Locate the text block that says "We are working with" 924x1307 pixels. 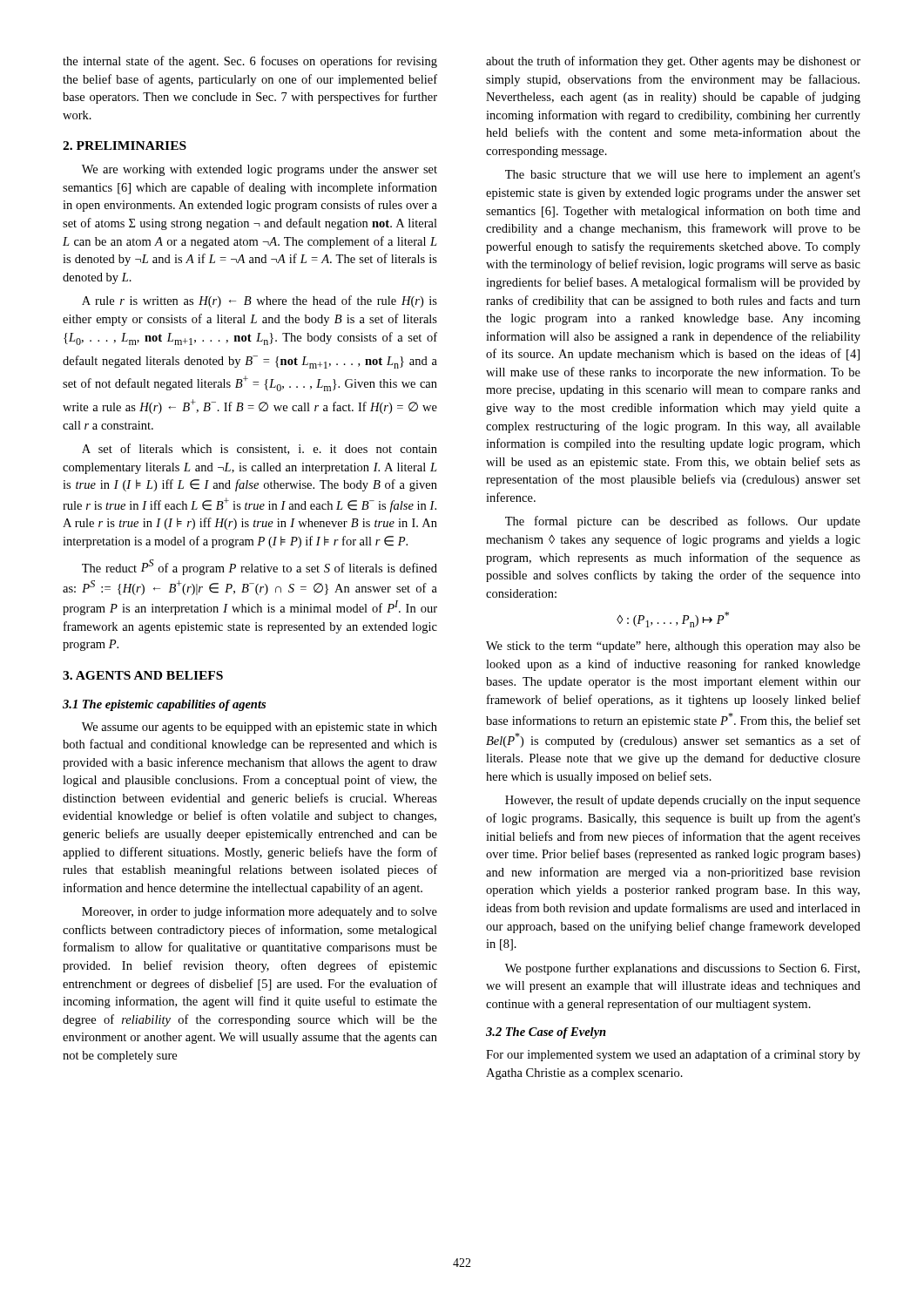[x=250, y=407]
